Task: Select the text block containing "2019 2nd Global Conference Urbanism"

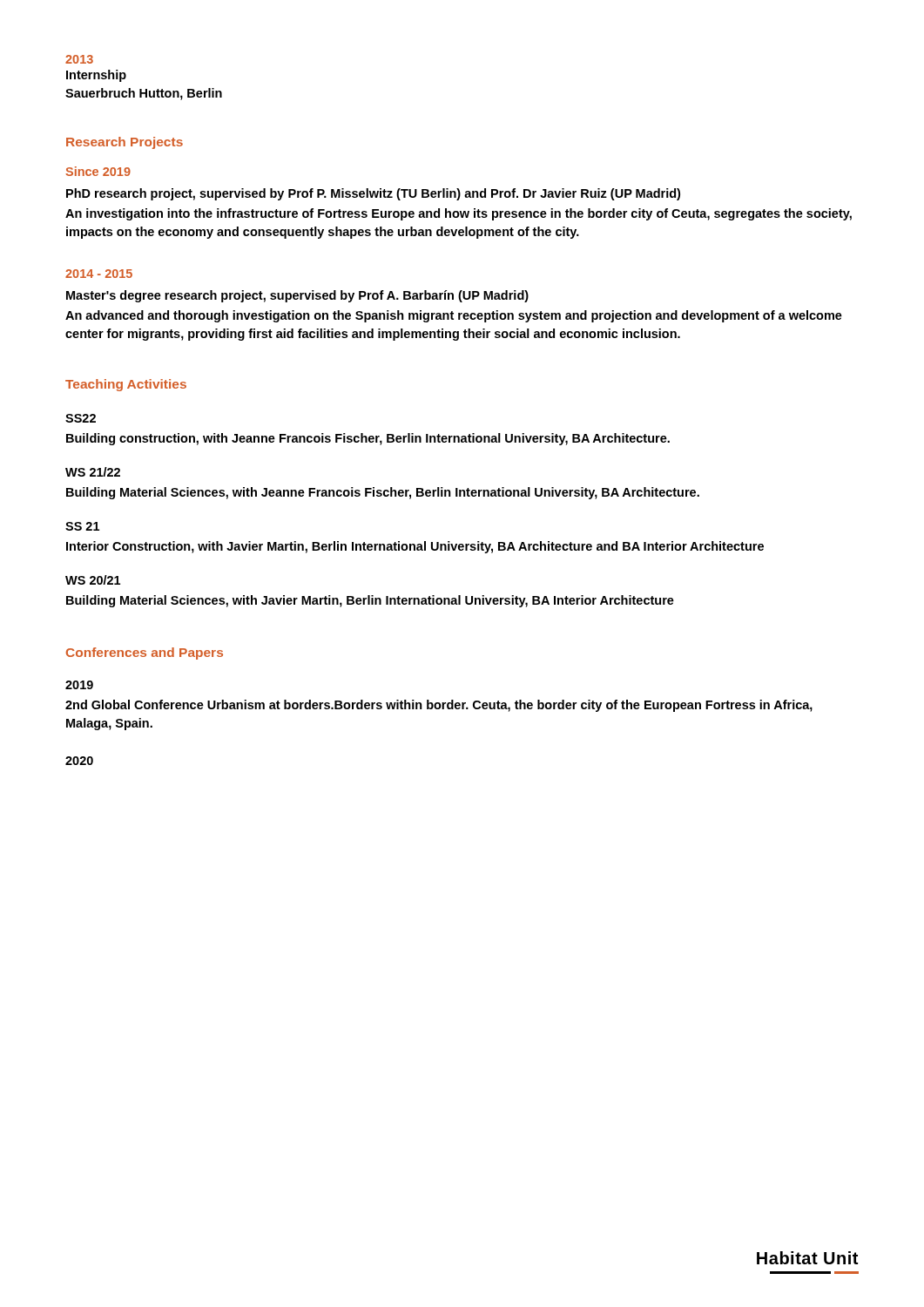Action: (462, 705)
